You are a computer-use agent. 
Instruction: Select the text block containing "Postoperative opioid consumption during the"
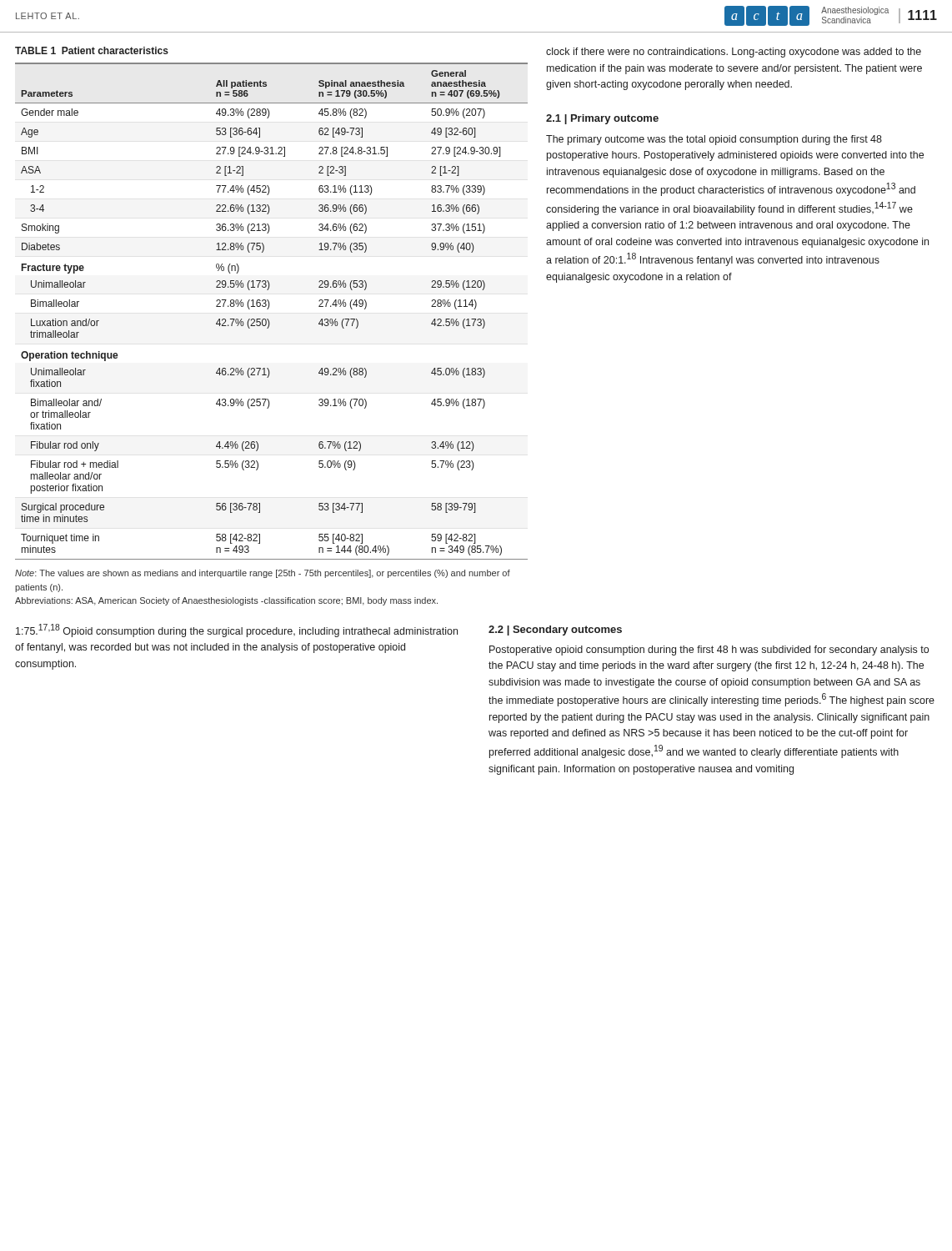pyautogui.click(x=711, y=709)
